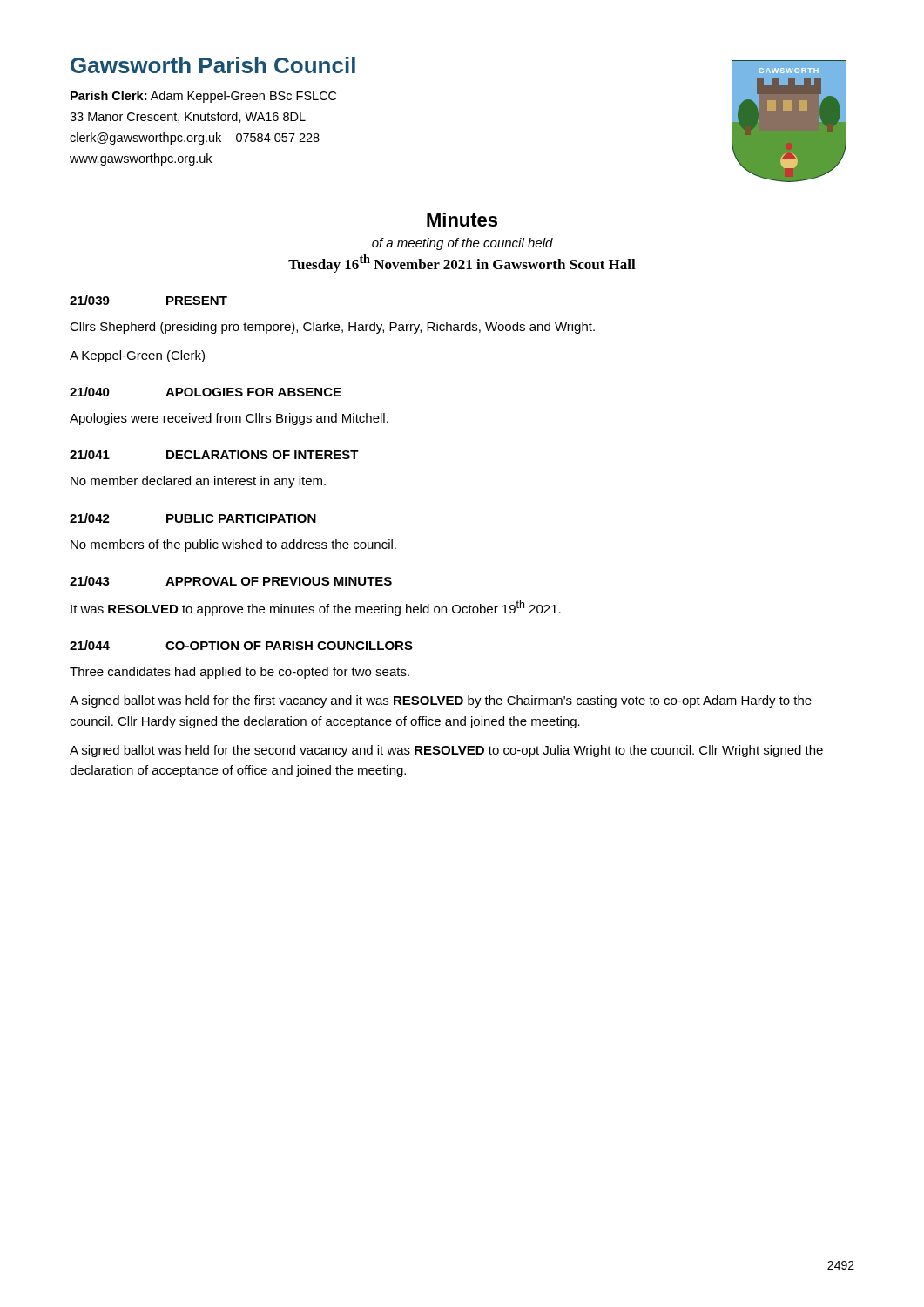Navigate to the region starting "CO-OPTION OF PARISH COUNCILLORS"

point(289,645)
